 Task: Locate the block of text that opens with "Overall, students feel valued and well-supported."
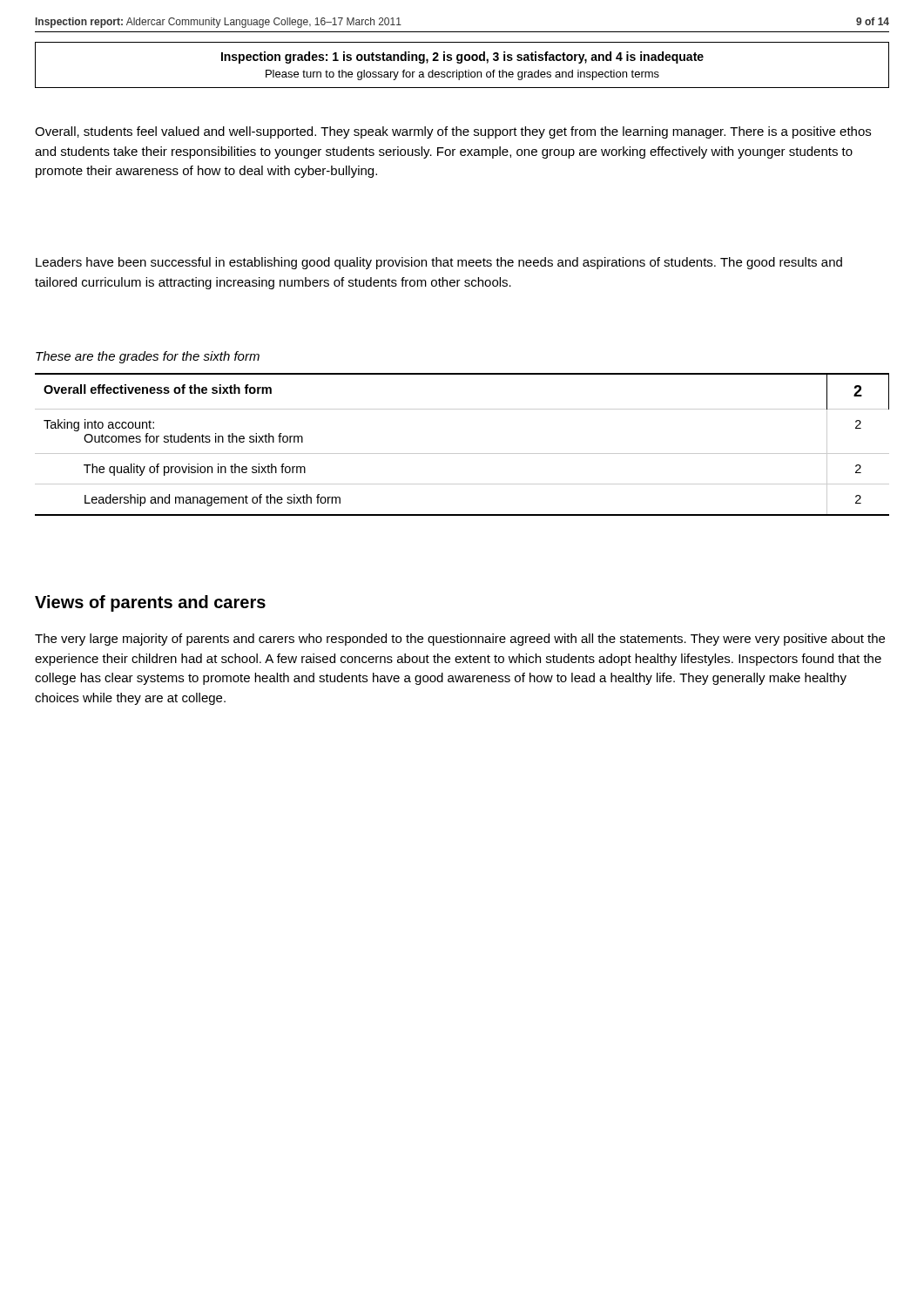453,151
